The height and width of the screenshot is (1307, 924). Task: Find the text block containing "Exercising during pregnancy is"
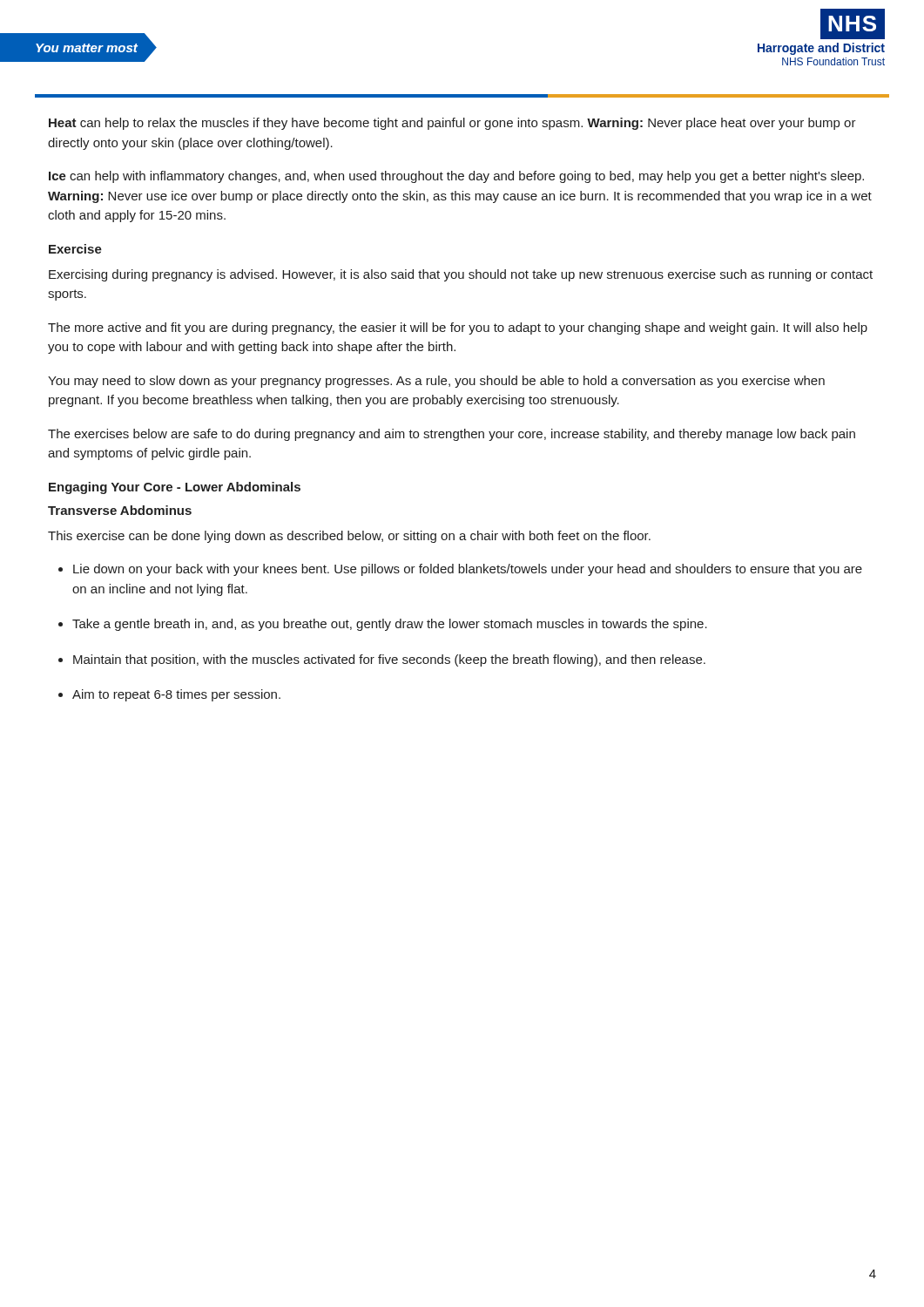(x=462, y=284)
